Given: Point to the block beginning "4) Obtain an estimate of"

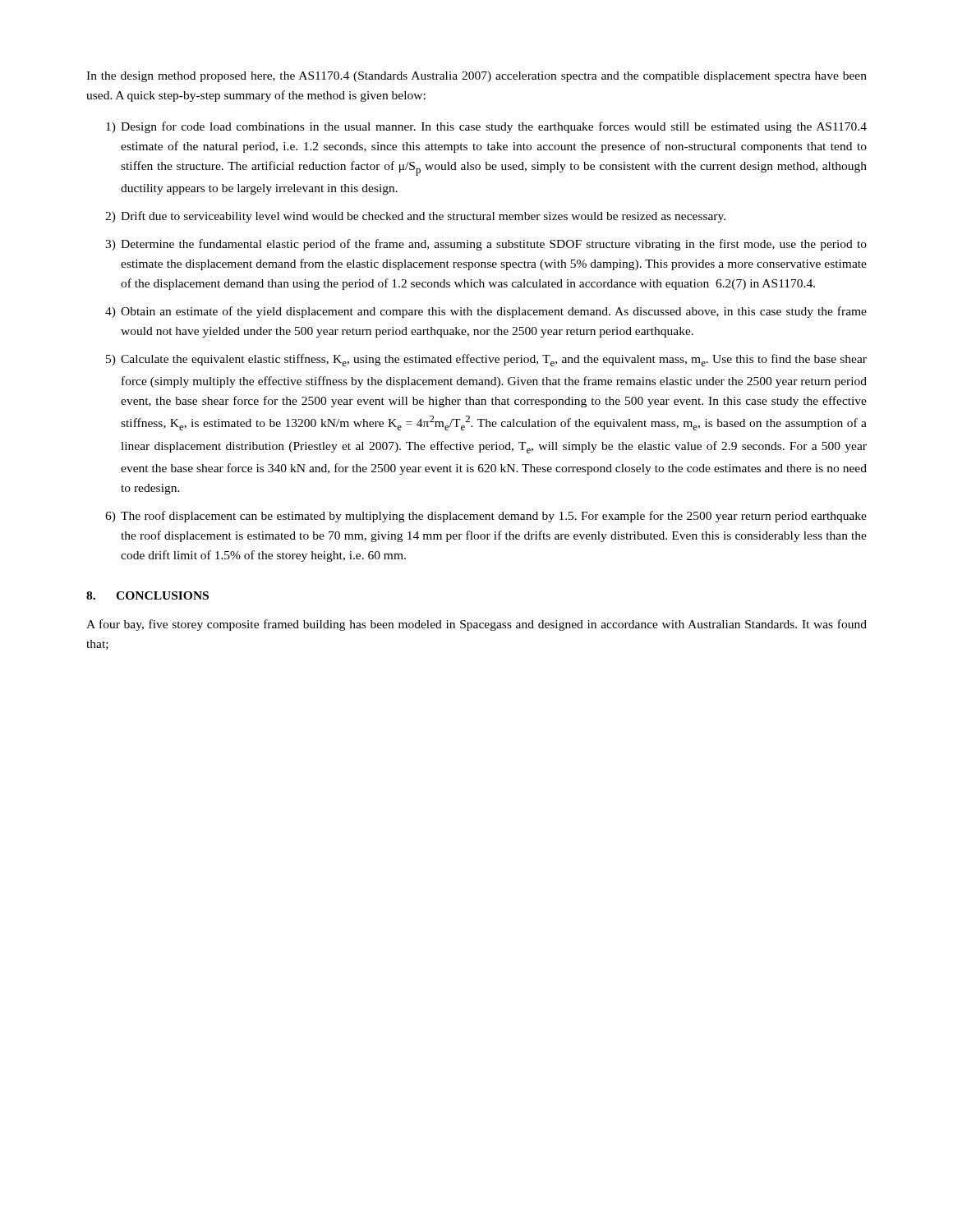Looking at the screenshot, I should [x=476, y=321].
